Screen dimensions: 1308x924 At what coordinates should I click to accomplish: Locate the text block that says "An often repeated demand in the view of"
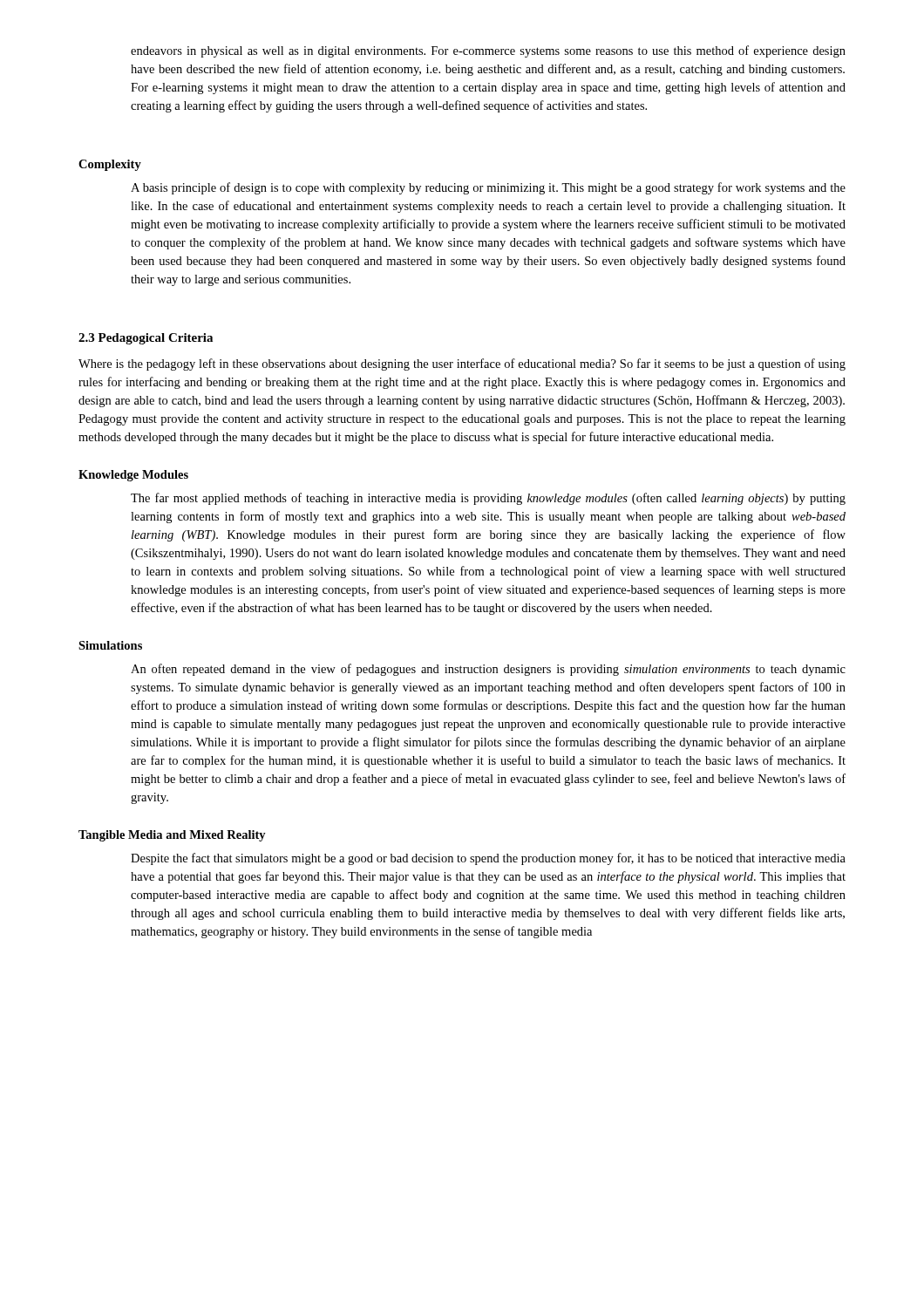click(488, 734)
